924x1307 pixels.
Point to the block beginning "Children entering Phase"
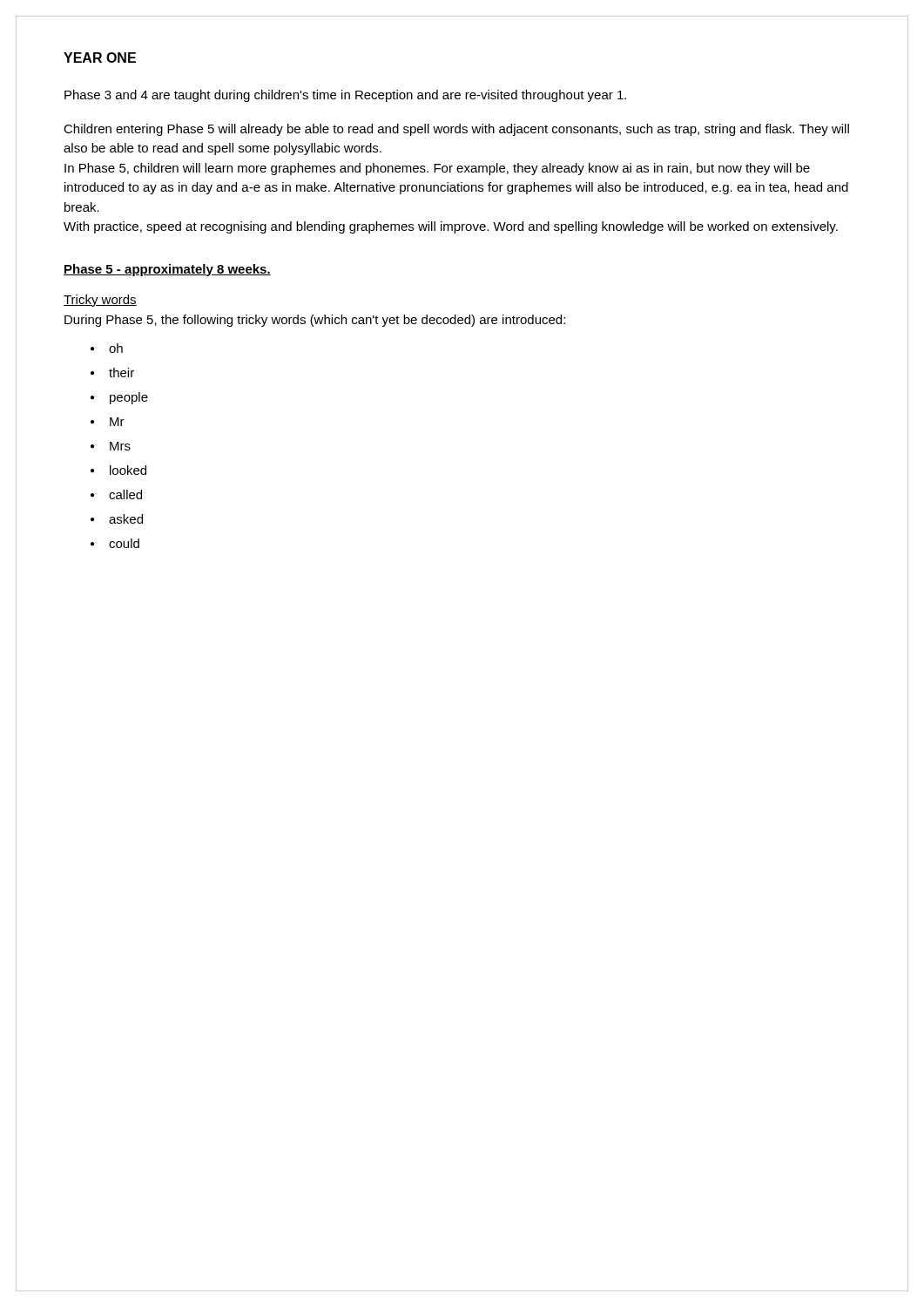[x=457, y=177]
